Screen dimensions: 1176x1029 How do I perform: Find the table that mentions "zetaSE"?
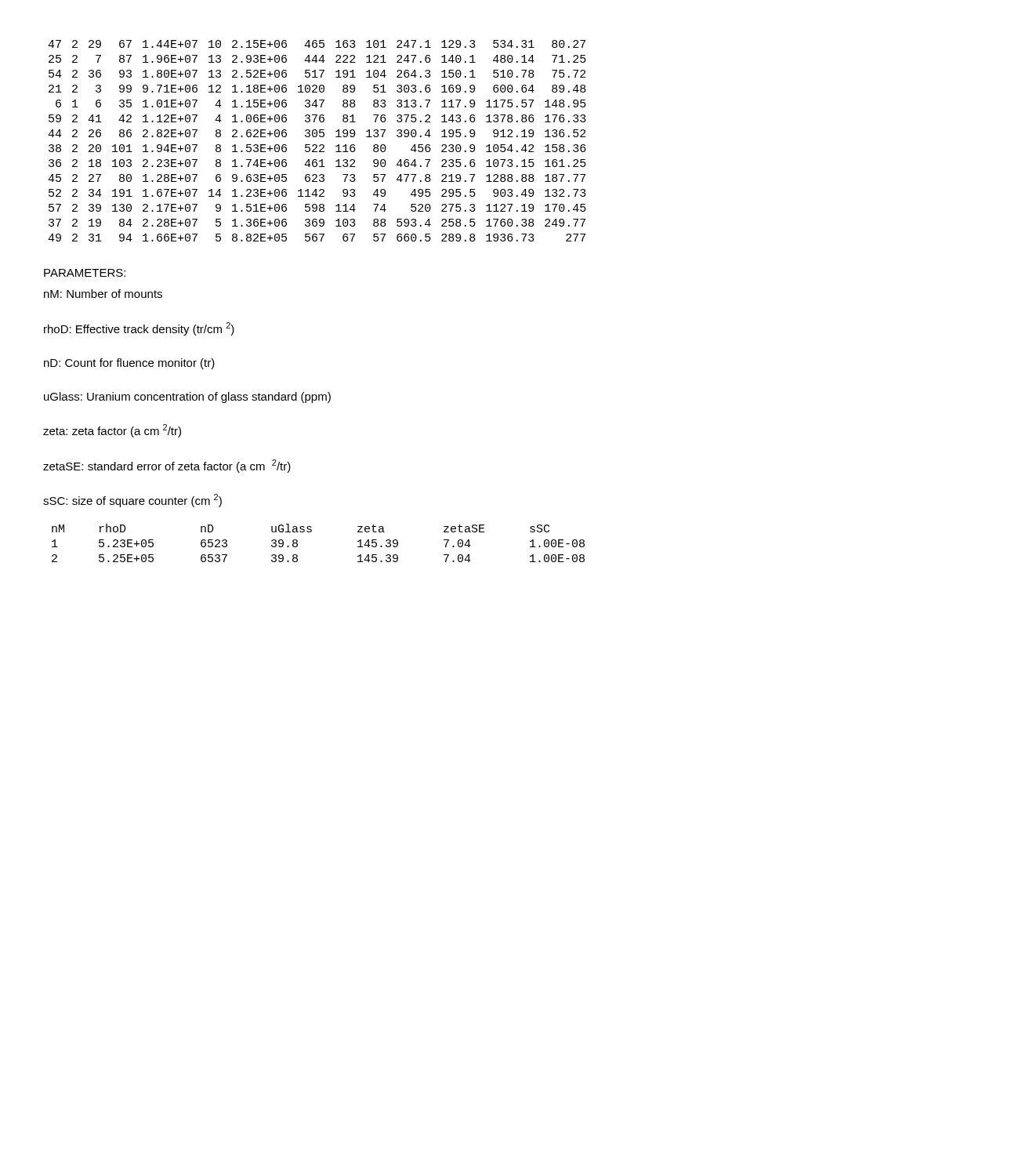click(521, 544)
